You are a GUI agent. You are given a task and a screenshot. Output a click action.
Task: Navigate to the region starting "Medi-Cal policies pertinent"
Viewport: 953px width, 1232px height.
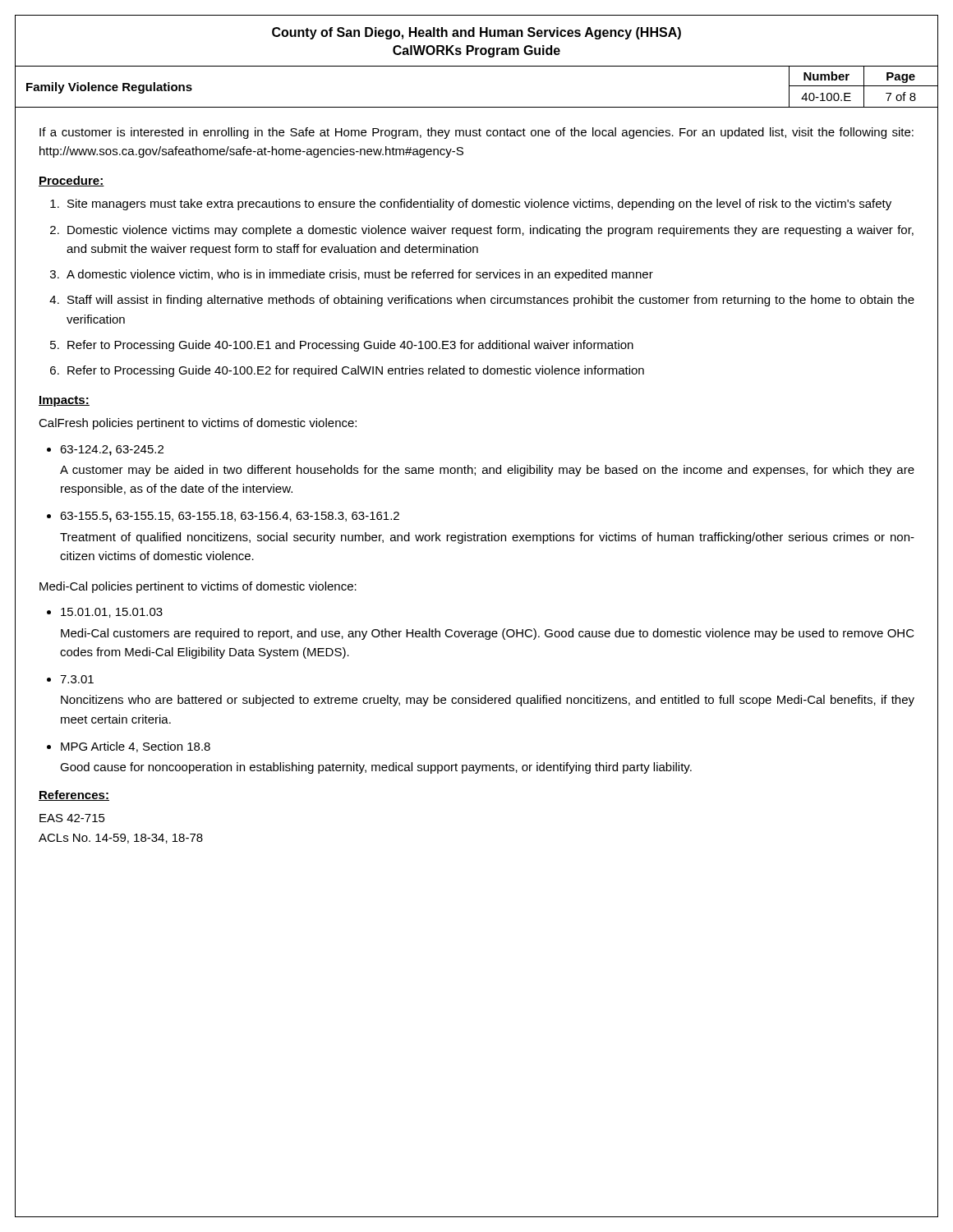click(x=198, y=586)
